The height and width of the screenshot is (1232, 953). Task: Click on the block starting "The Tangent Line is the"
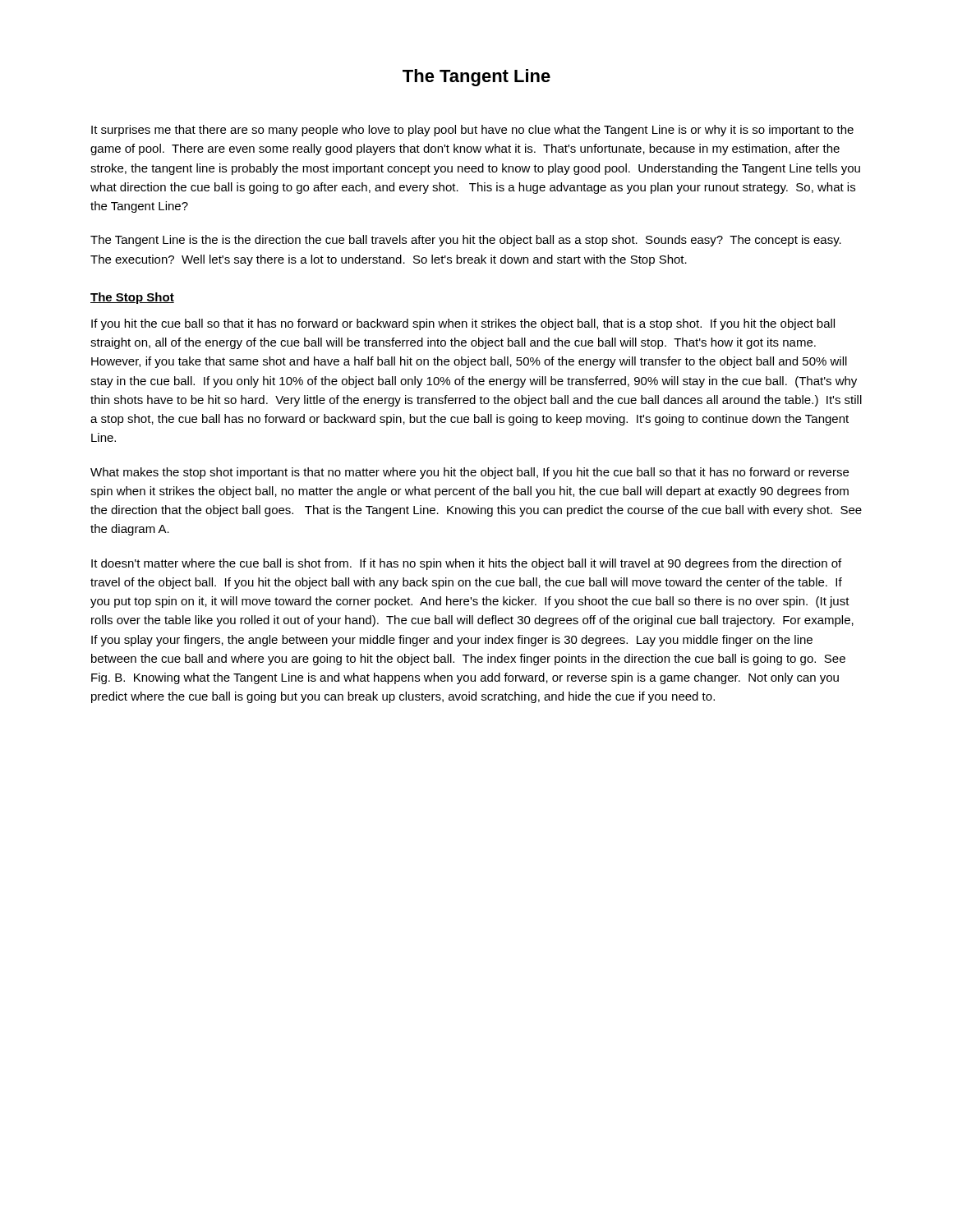(x=468, y=249)
